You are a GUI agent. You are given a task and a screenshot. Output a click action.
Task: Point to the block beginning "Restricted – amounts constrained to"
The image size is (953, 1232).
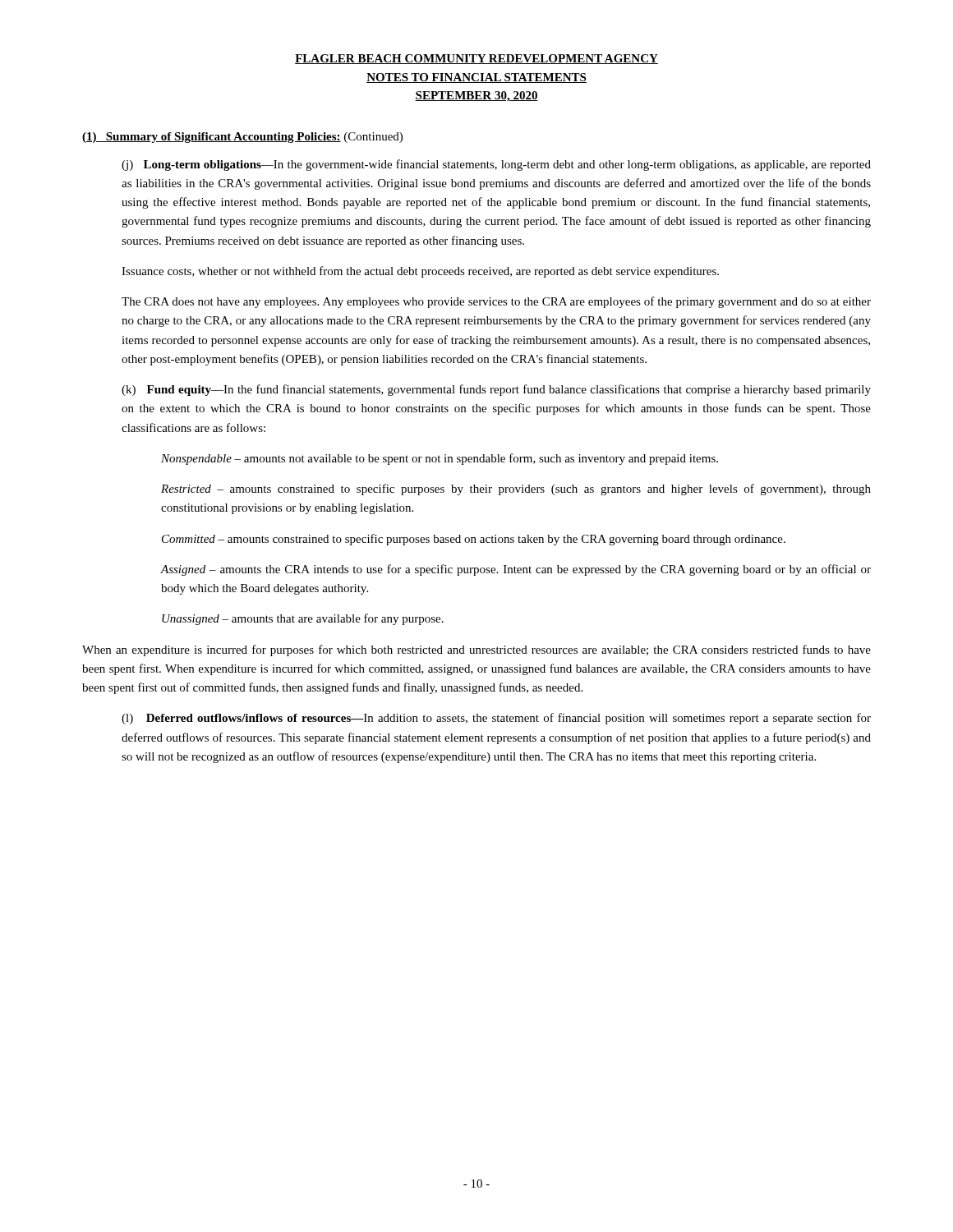click(516, 498)
